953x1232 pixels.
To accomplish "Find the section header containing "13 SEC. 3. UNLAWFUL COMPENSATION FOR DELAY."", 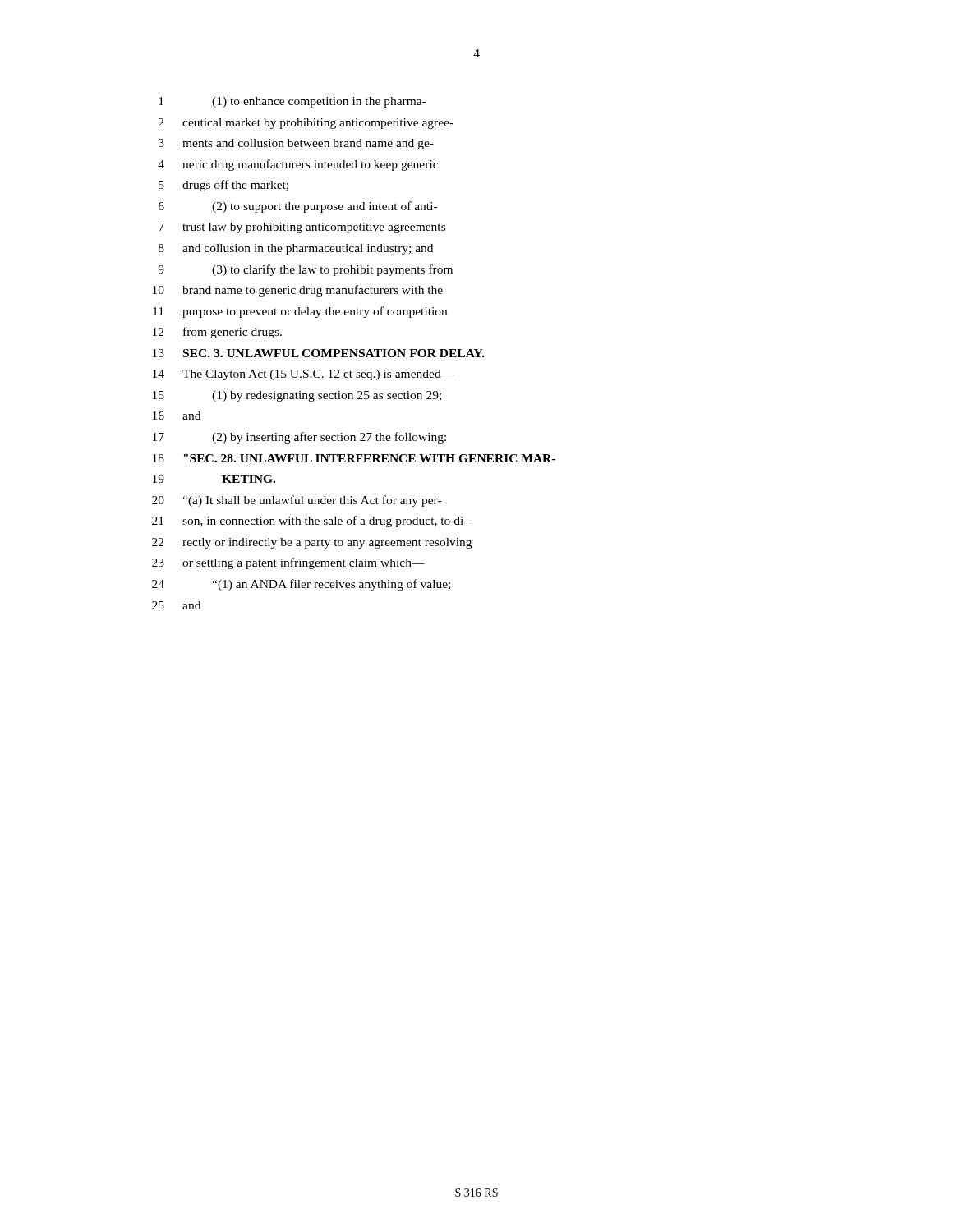I will 442,353.
